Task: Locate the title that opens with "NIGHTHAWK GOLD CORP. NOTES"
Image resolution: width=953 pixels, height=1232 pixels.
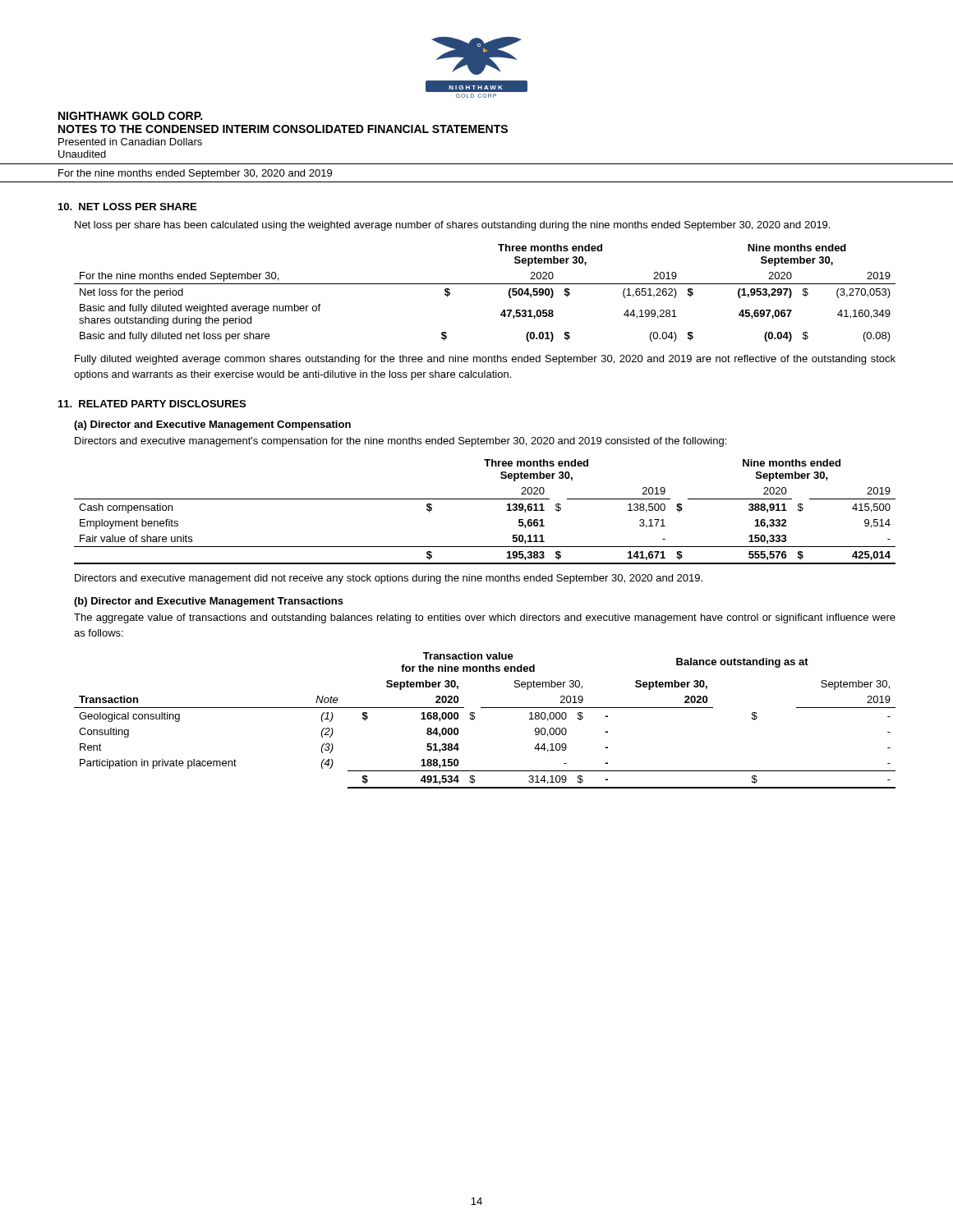Action: tap(476, 135)
